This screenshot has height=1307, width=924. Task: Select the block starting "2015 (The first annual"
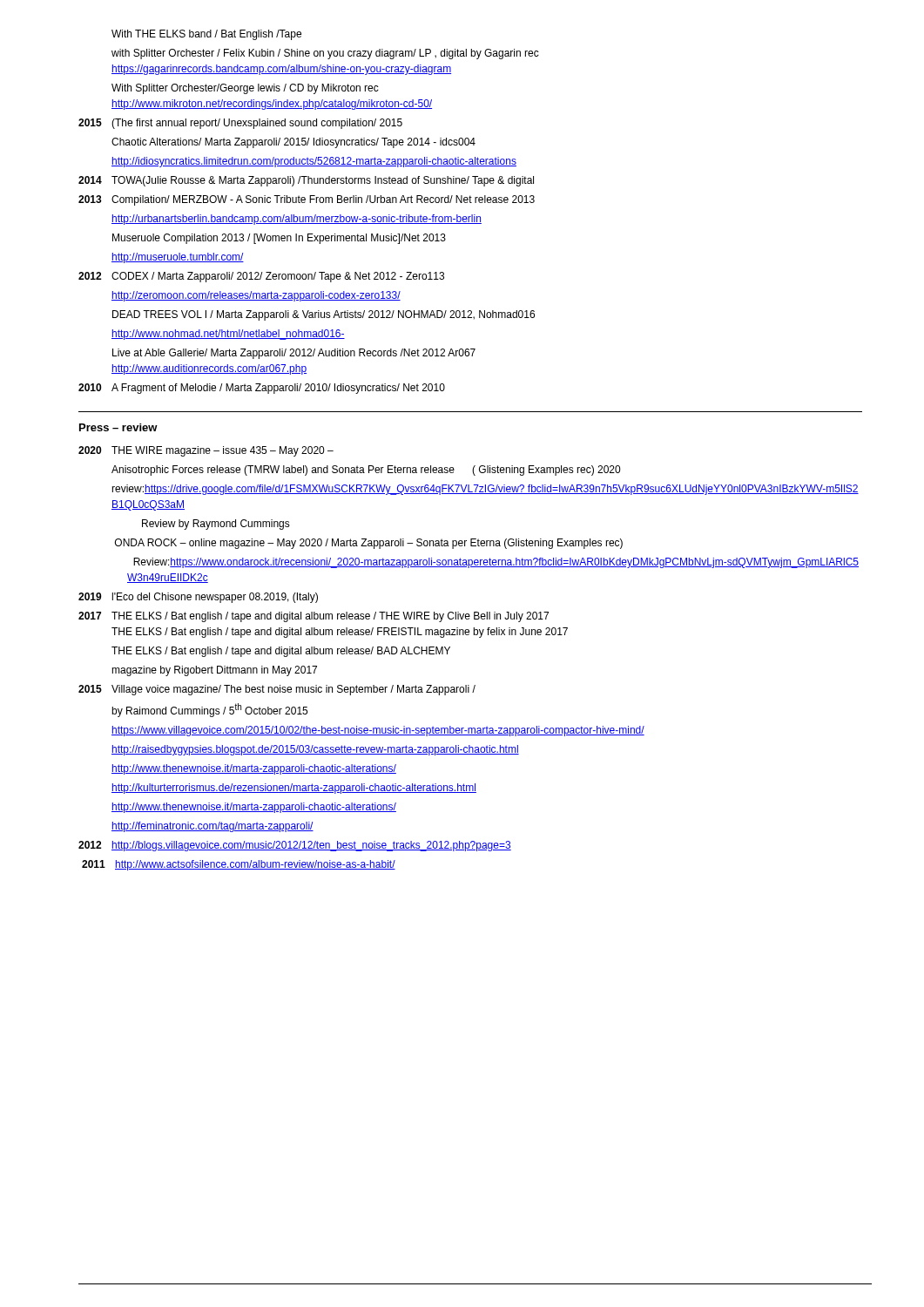240,124
